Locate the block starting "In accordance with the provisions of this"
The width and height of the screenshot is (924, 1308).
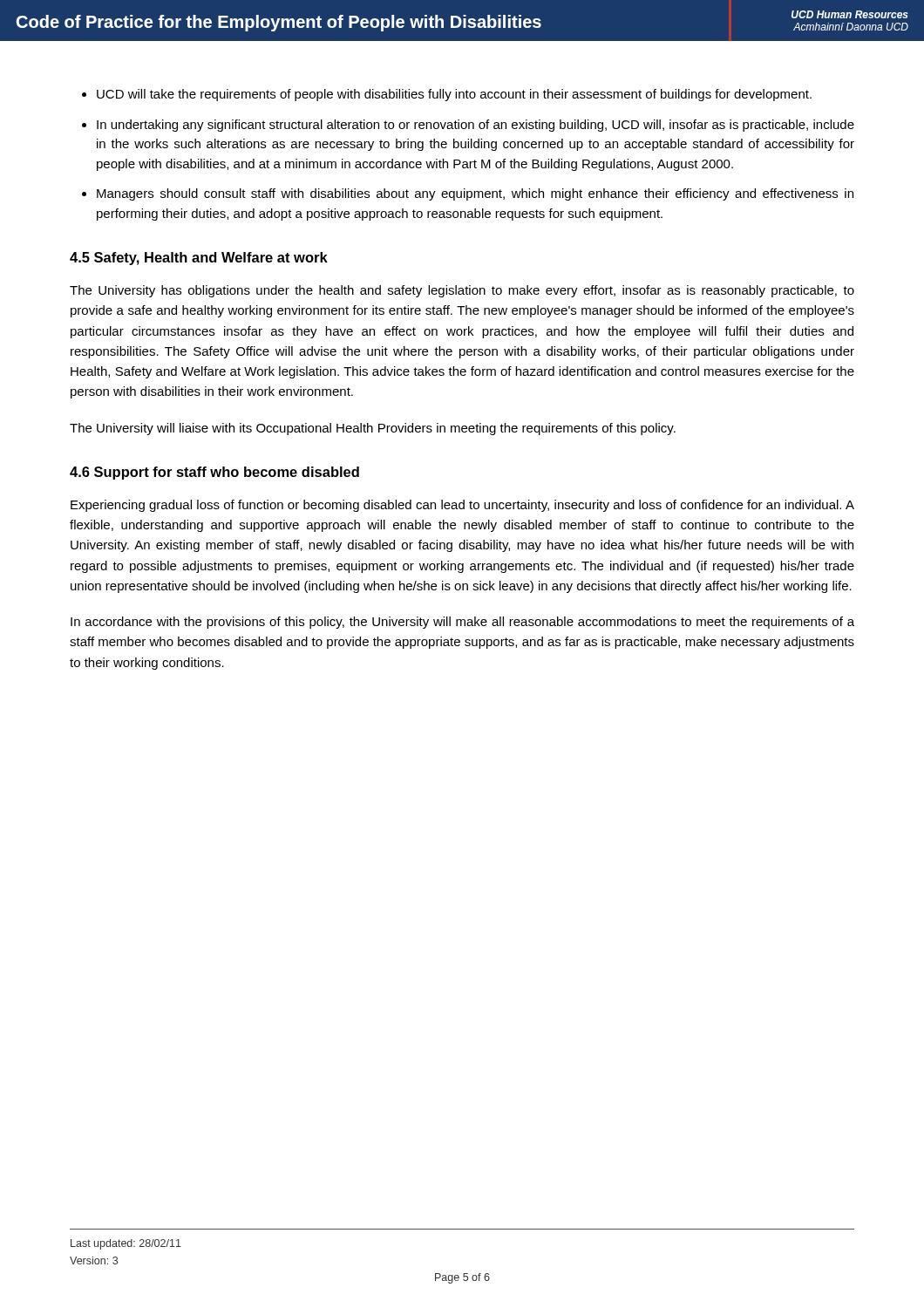[462, 642]
